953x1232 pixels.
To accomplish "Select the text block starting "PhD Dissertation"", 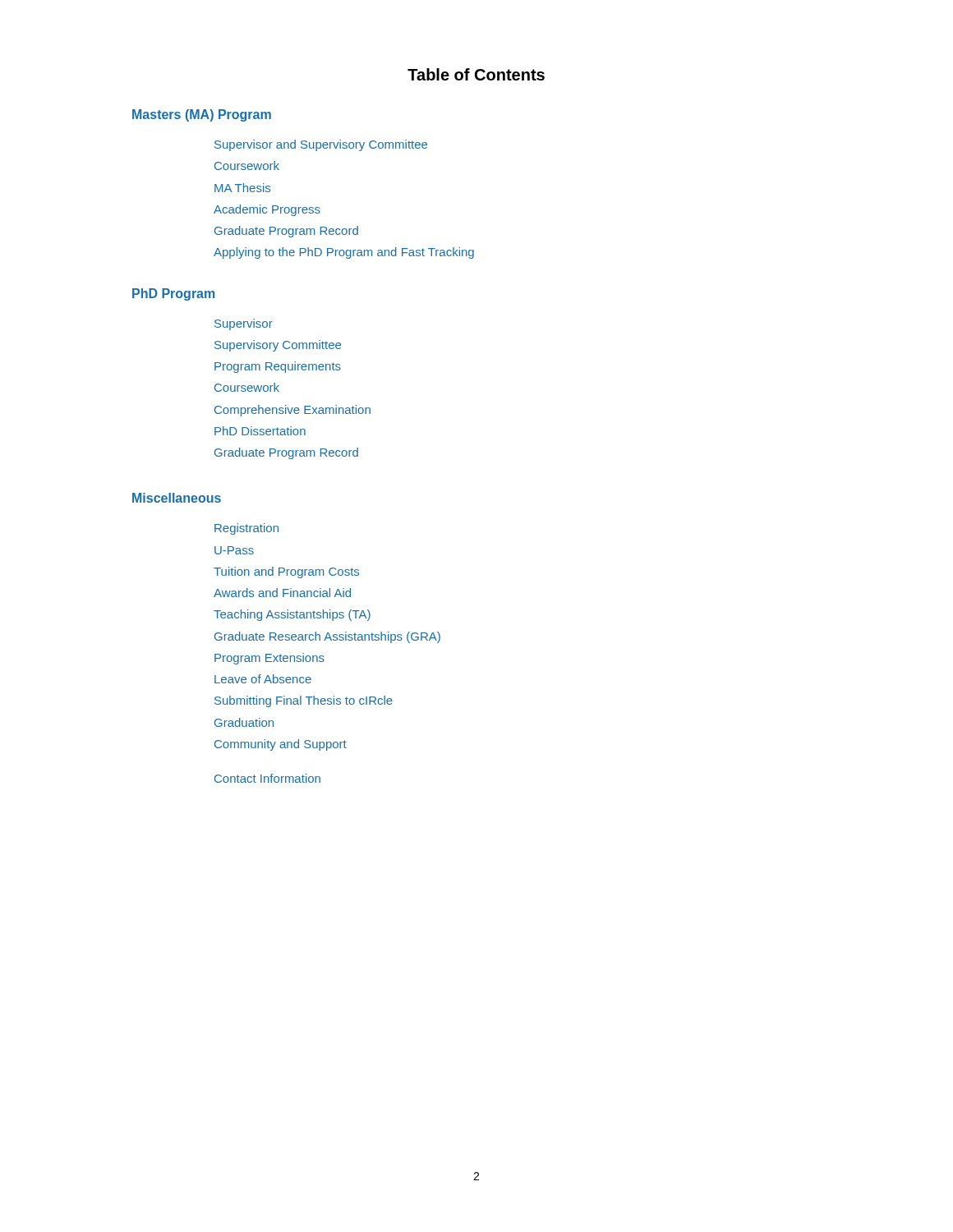I will 260,431.
